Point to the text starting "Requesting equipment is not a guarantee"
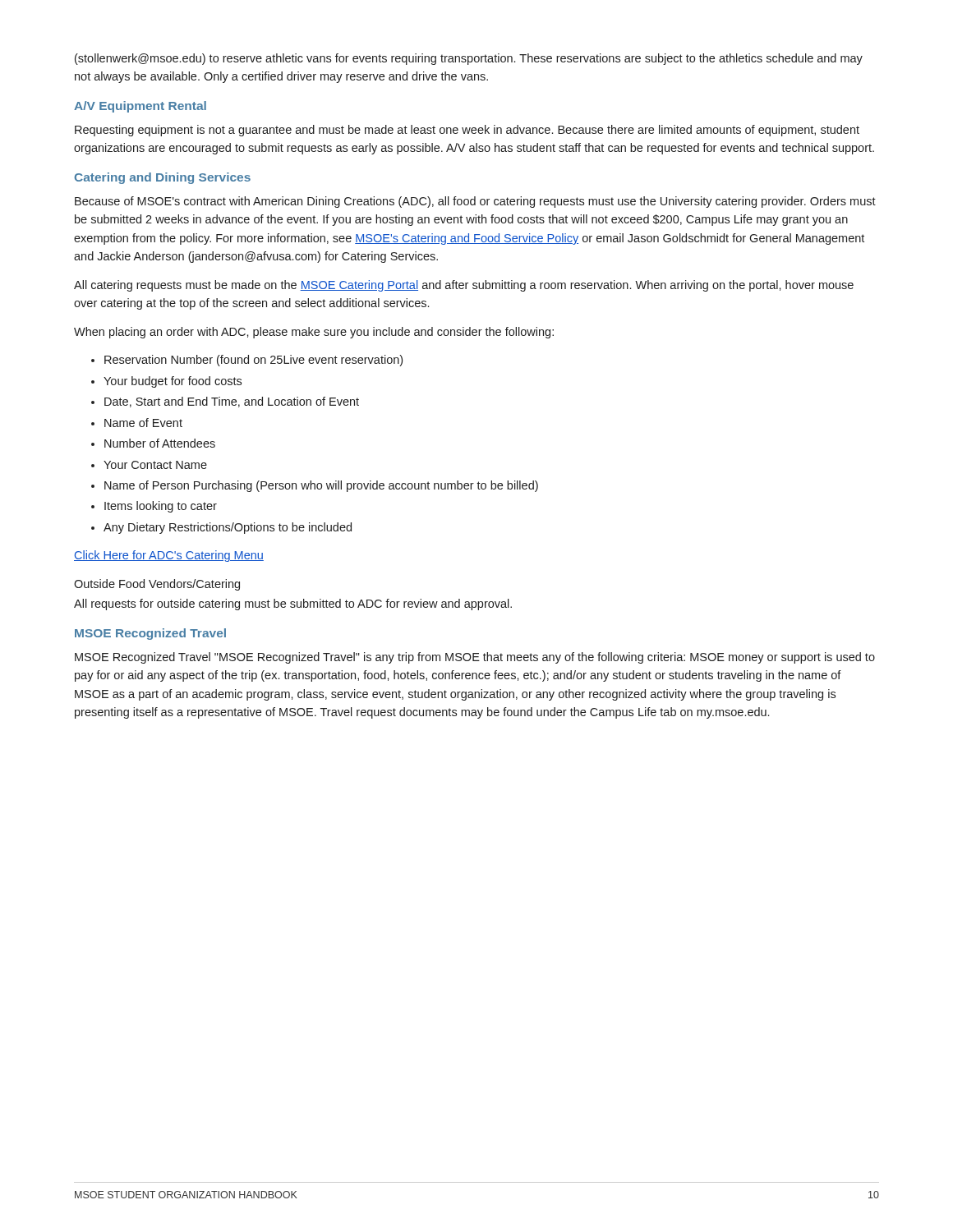 point(476,139)
